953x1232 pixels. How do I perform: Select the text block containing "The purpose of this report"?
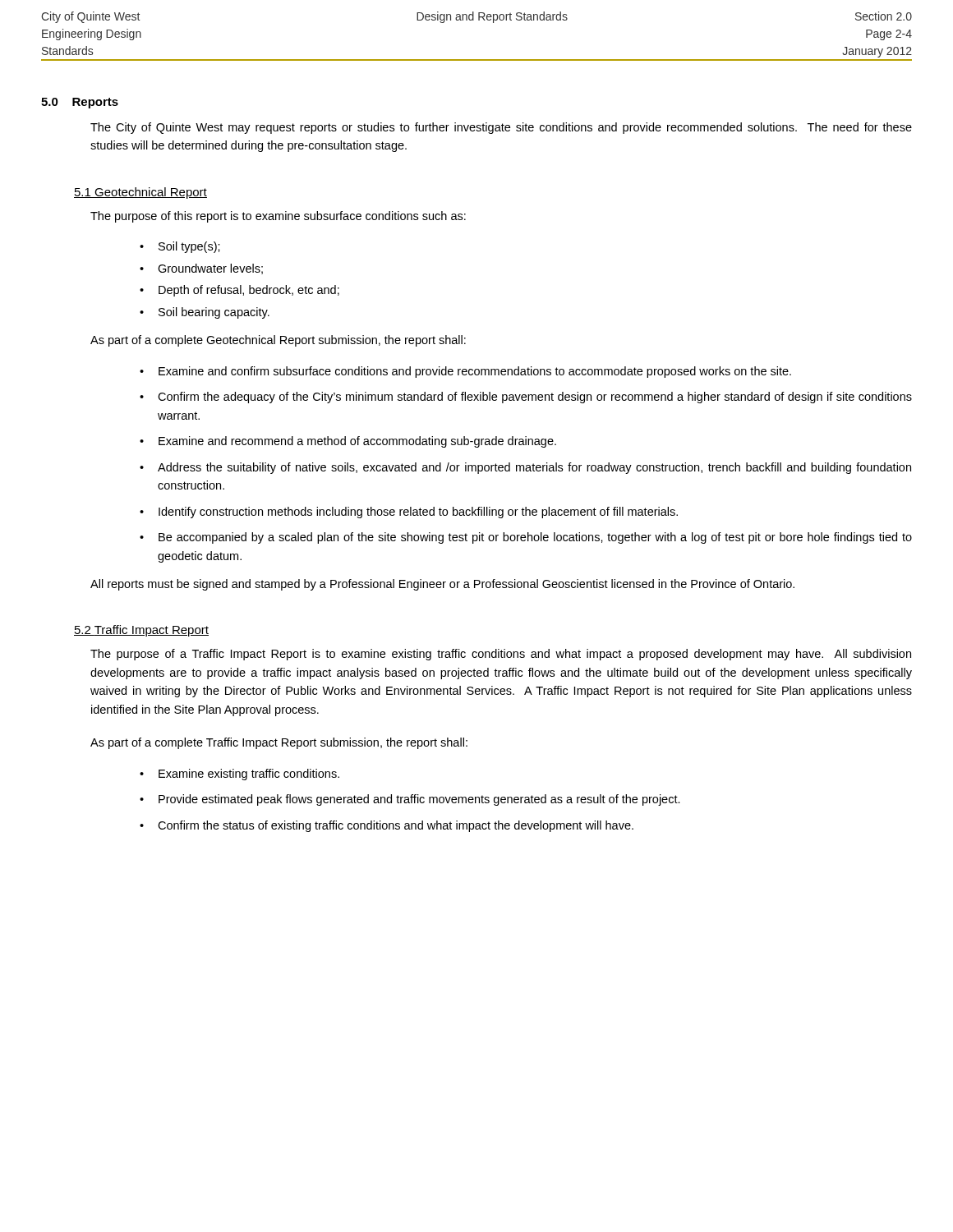tap(278, 216)
